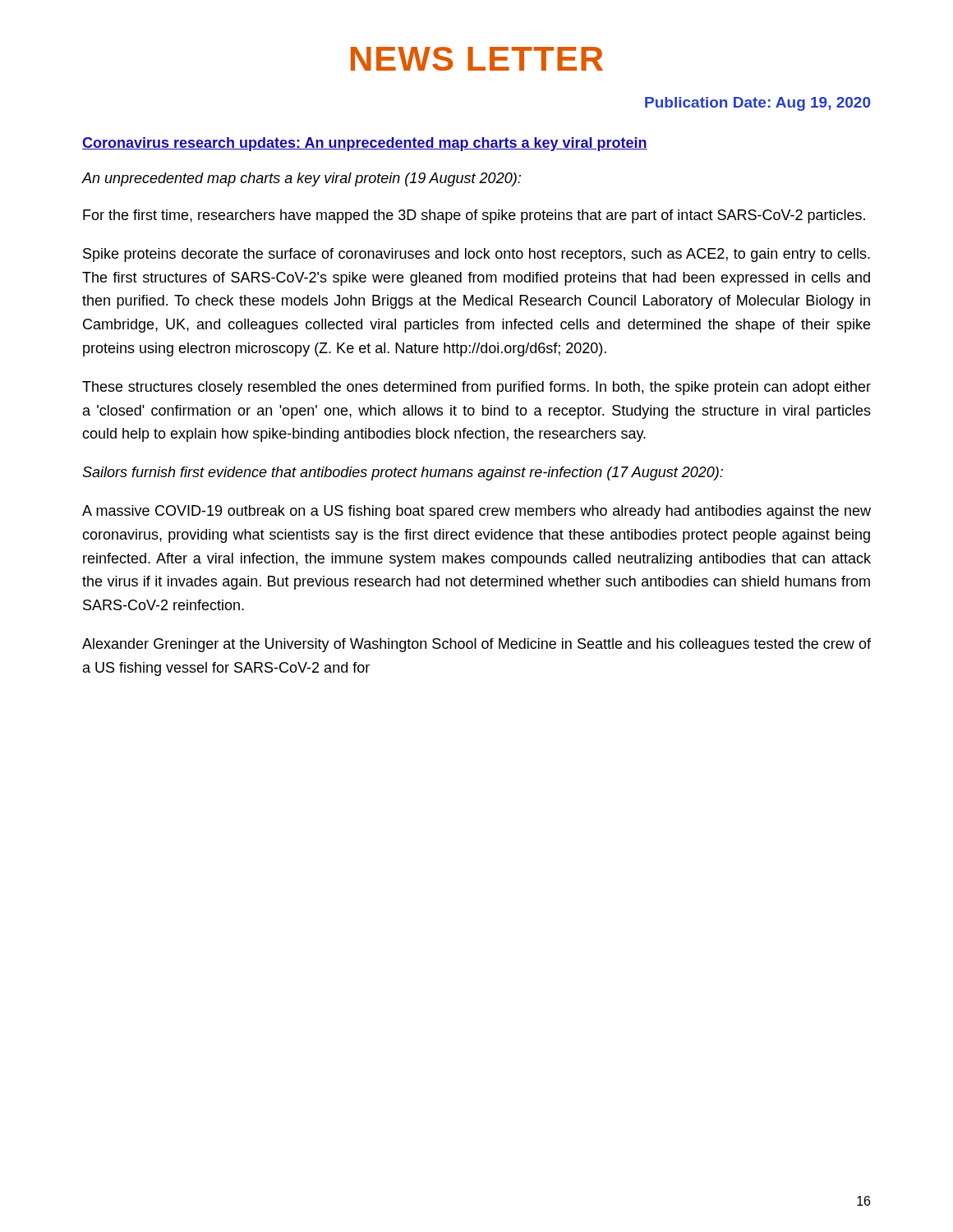Locate the block of text that opens with "Alexander Greninger at the University of"
The height and width of the screenshot is (1232, 953).
(476, 656)
